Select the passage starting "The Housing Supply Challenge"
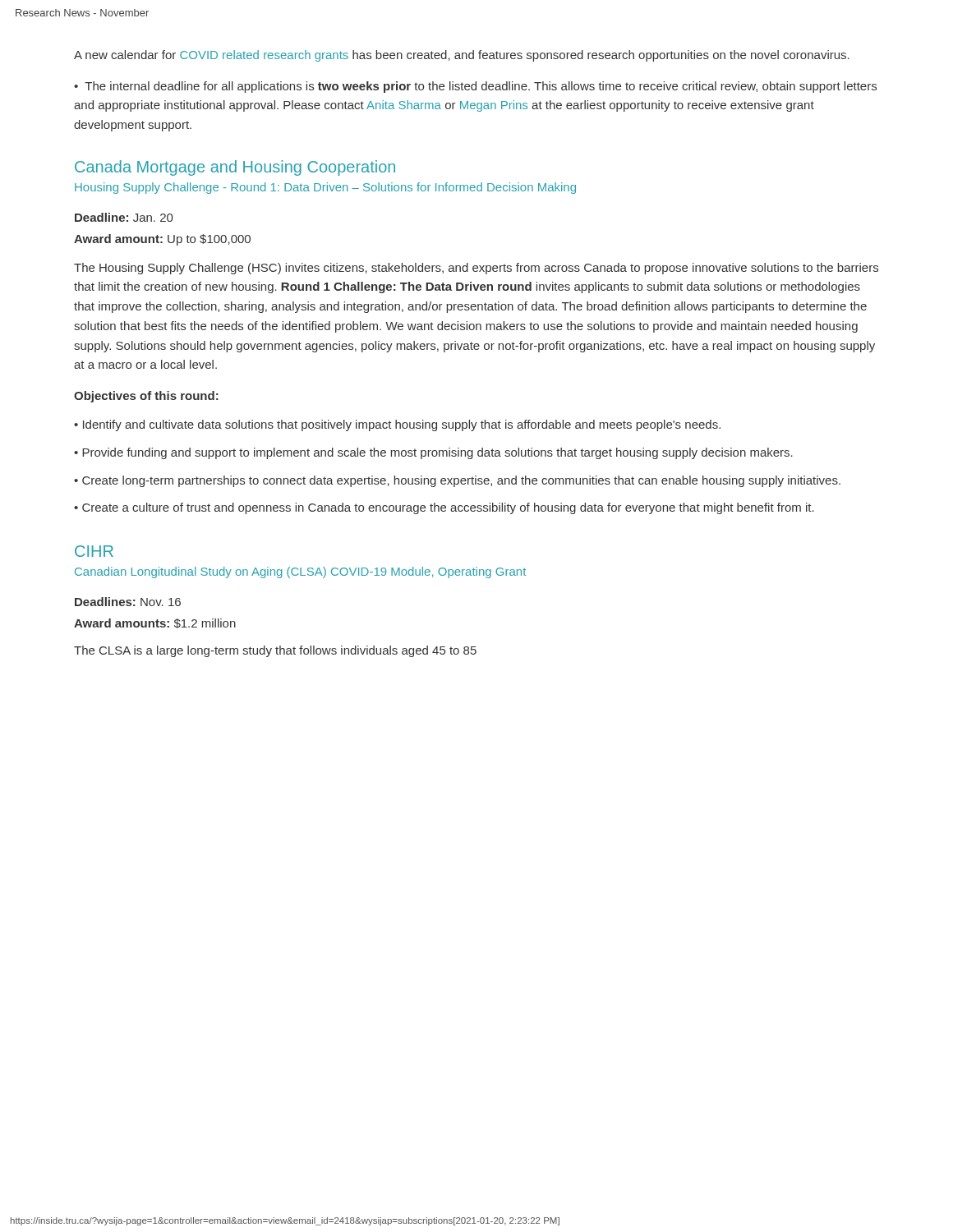This screenshot has width=953, height=1232. (476, 316)
